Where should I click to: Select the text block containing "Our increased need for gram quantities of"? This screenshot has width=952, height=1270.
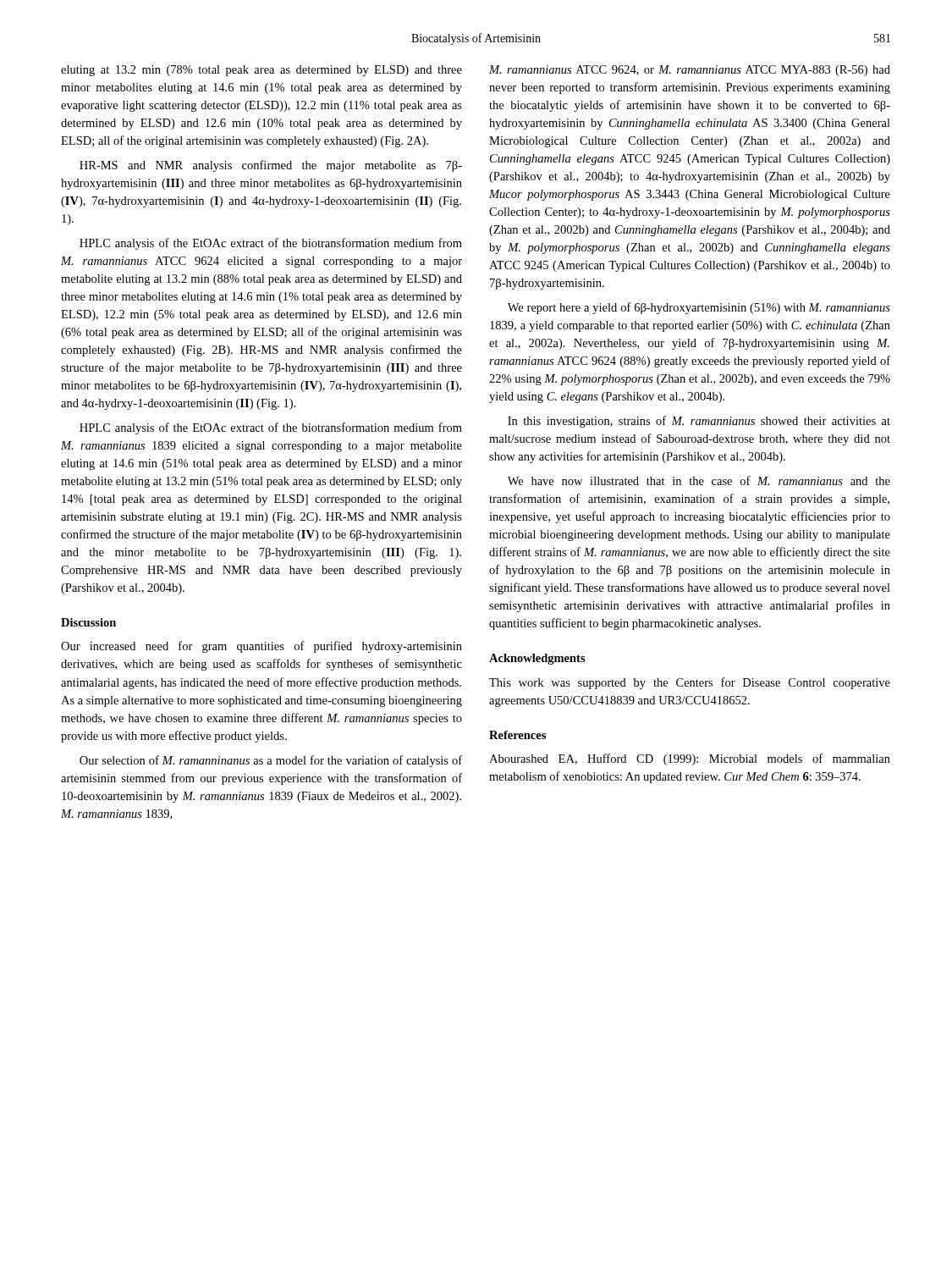(x=261, y=691)
